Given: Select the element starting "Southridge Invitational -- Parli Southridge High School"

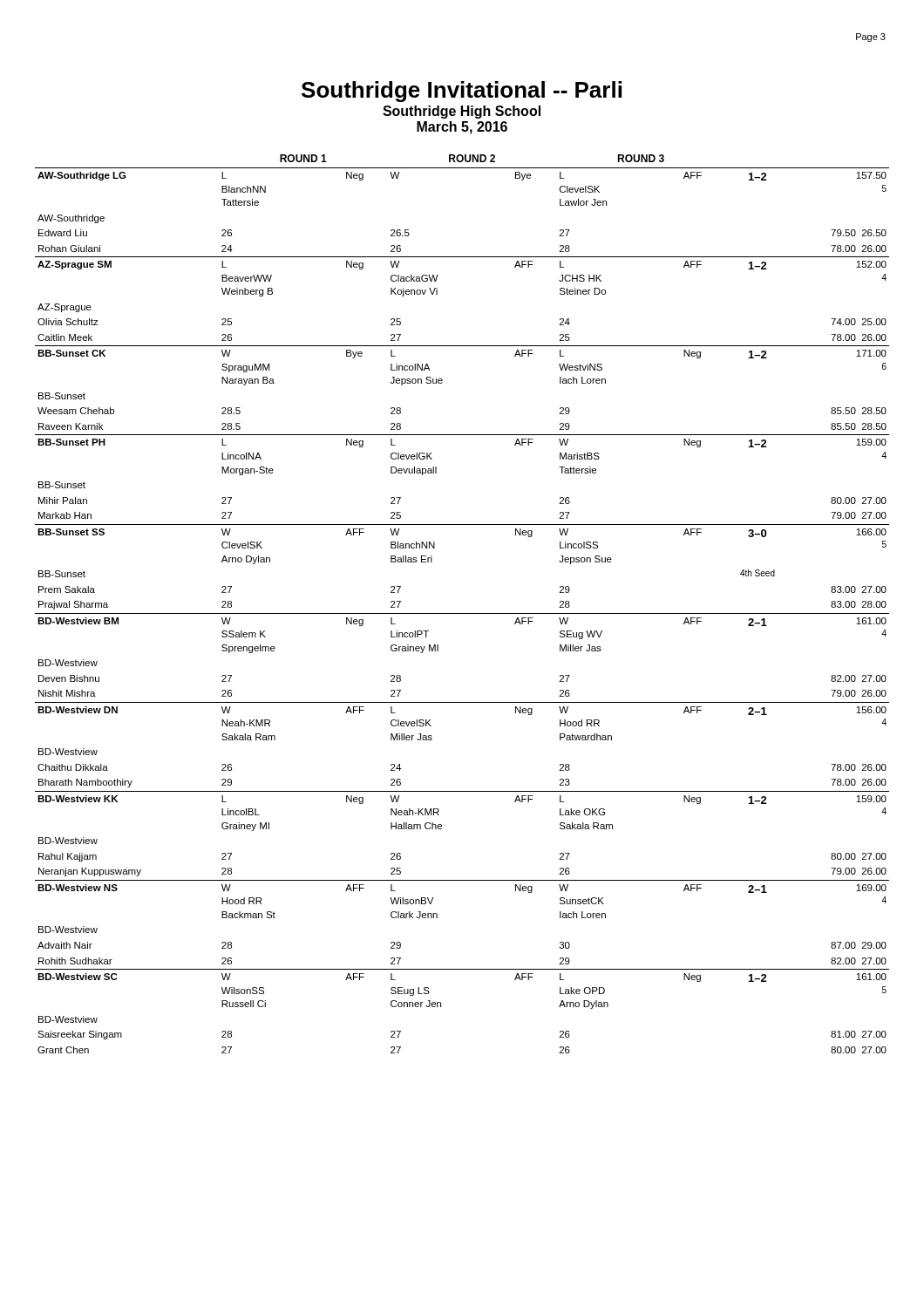Looking at the screenshot, I should point(462,106).
